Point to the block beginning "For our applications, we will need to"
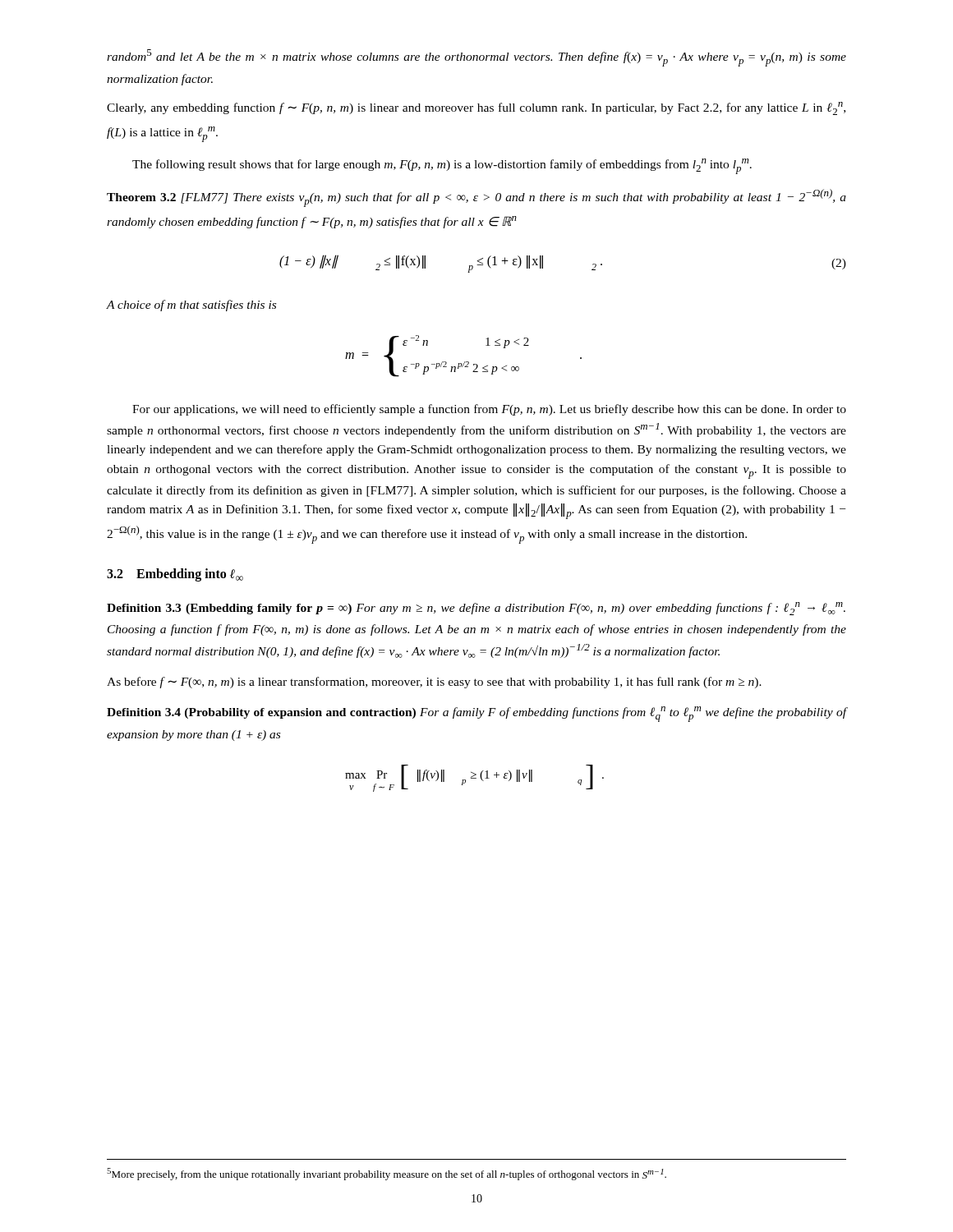 476,472
